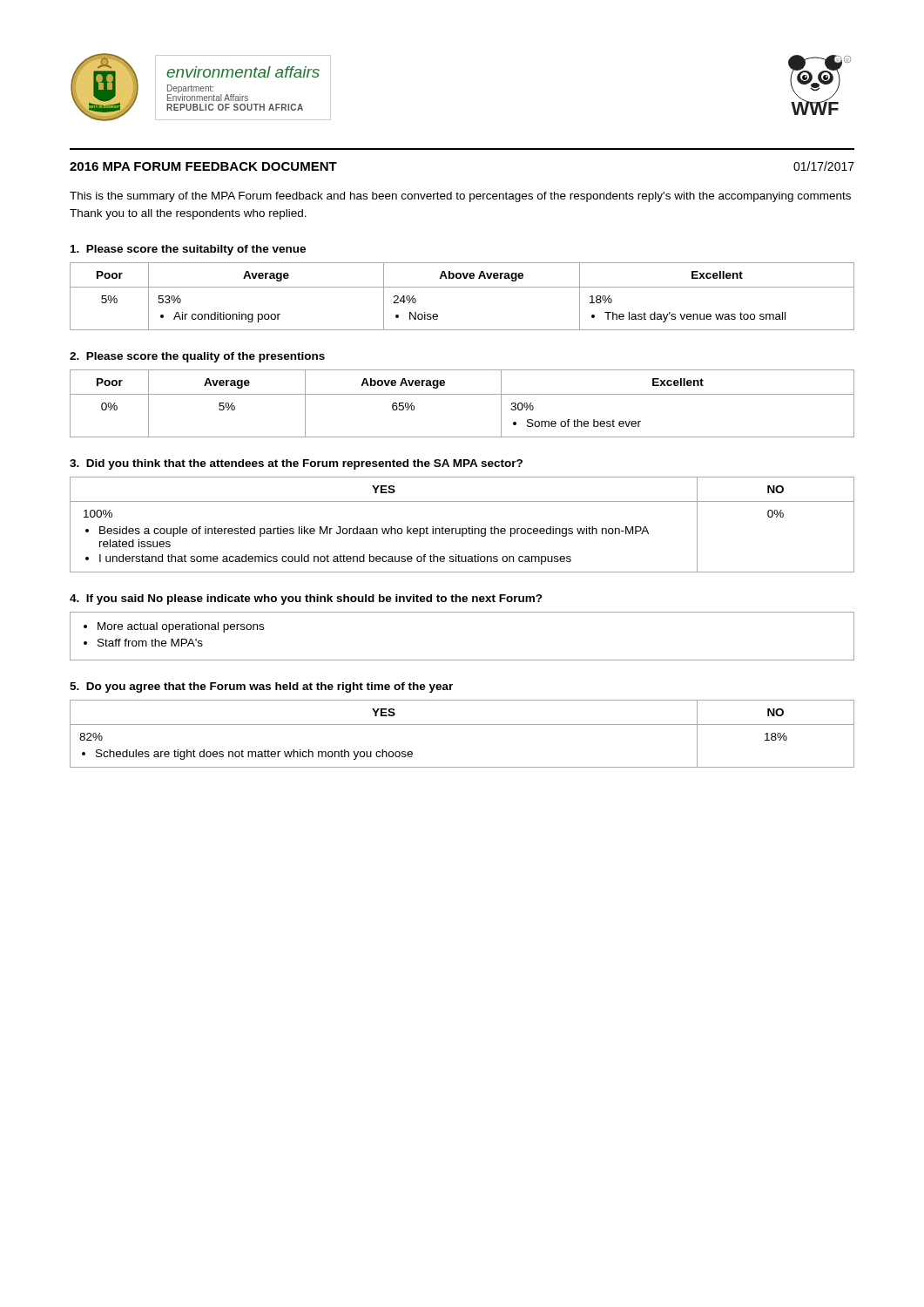924x1307 pixels.
Task: Click the section header that begins "3. Did you think that the attendees"
Action: pos(296,463)
